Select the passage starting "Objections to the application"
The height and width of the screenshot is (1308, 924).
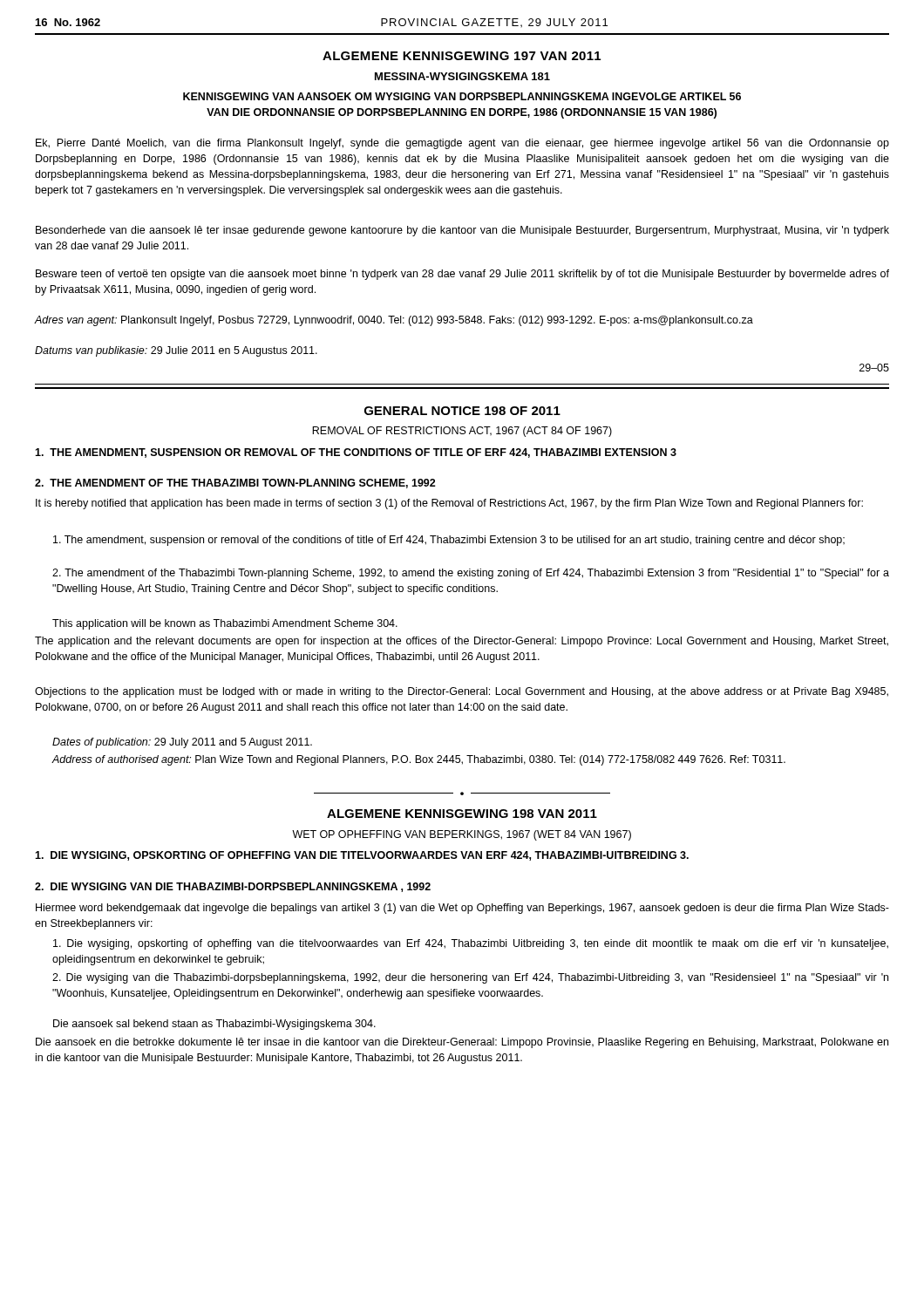point(462,699)
